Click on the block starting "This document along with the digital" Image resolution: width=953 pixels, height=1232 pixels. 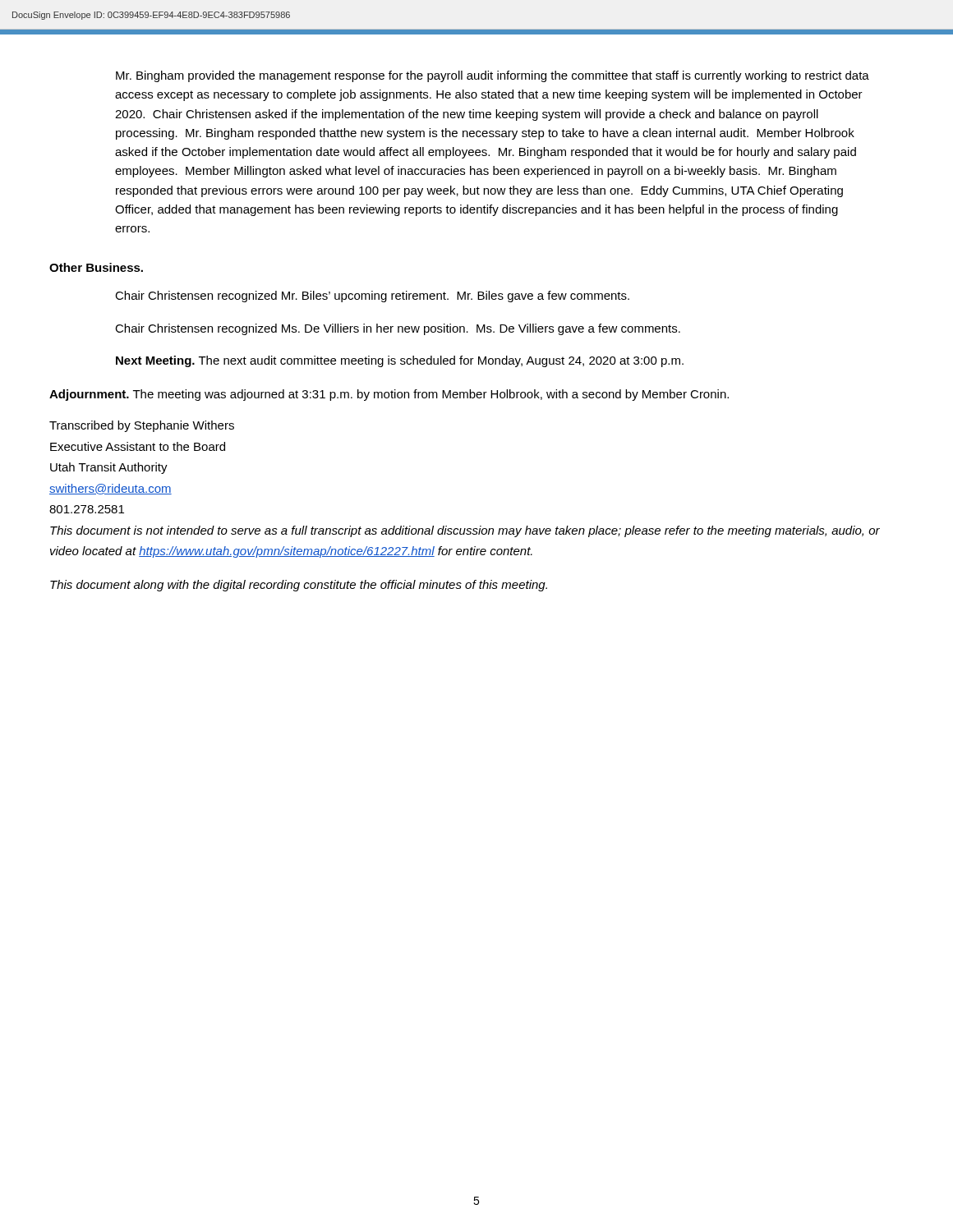coord(299,584)
